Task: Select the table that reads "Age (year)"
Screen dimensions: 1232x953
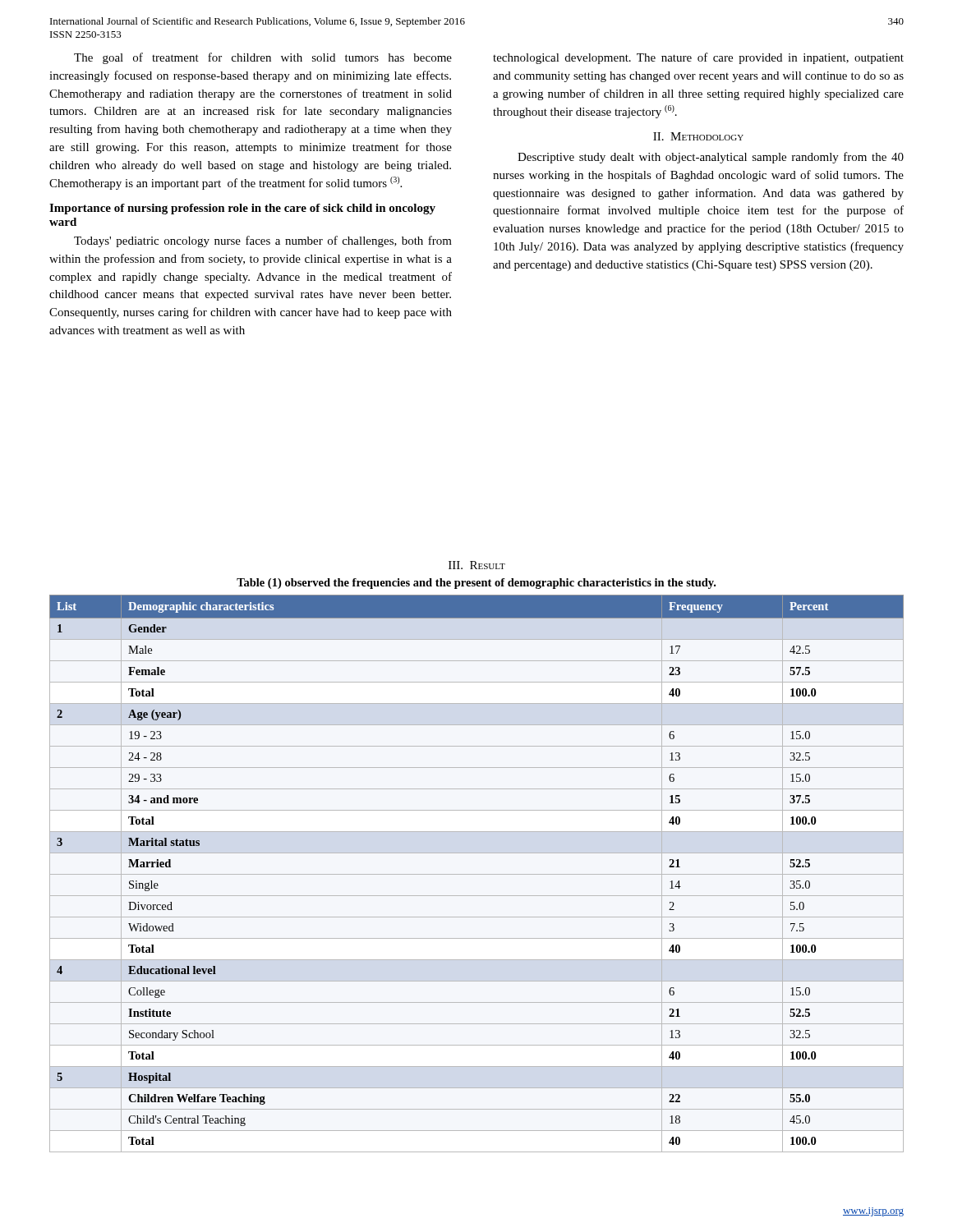Action: click(476, 873)
